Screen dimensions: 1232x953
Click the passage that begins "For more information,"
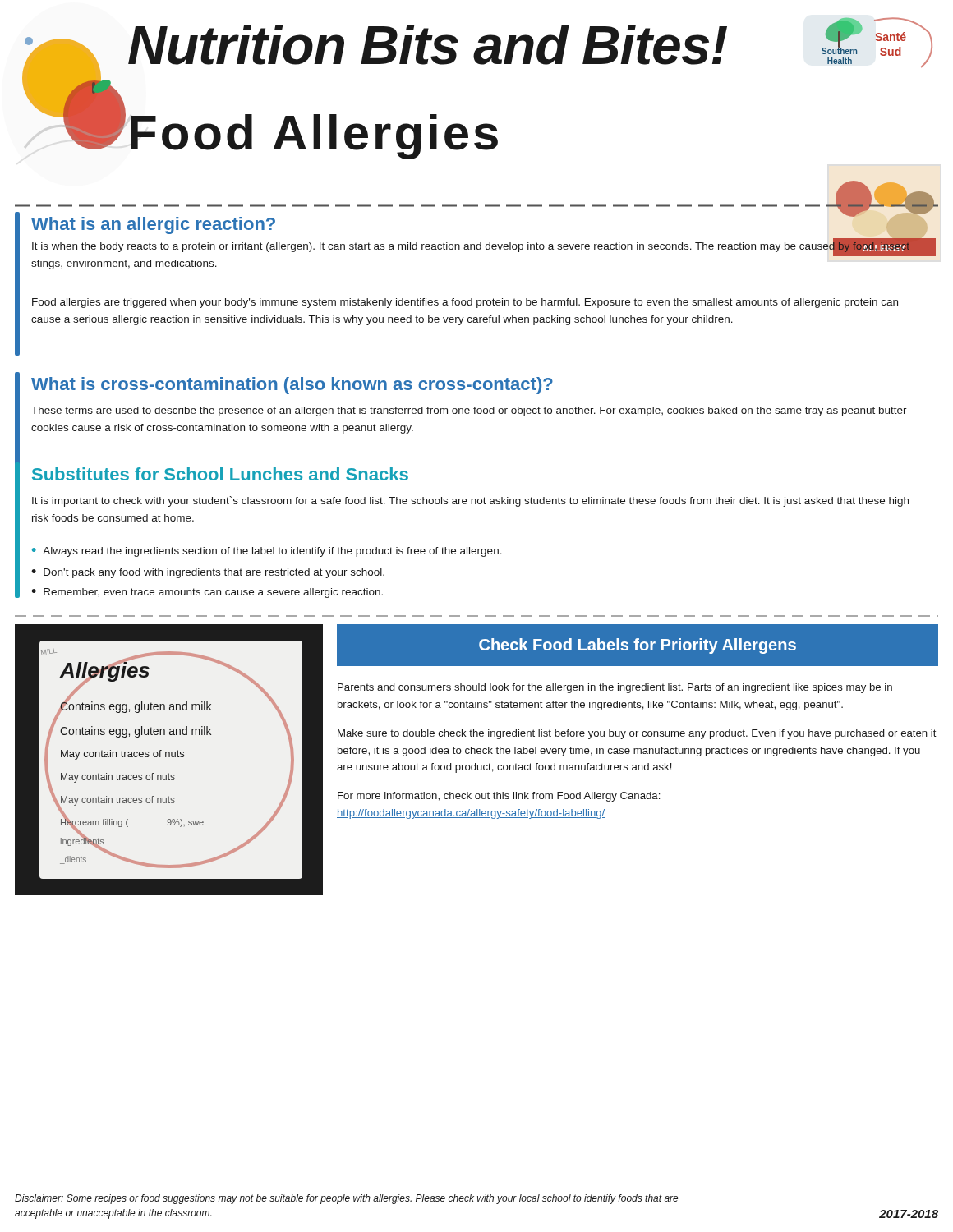pos(499,804)
